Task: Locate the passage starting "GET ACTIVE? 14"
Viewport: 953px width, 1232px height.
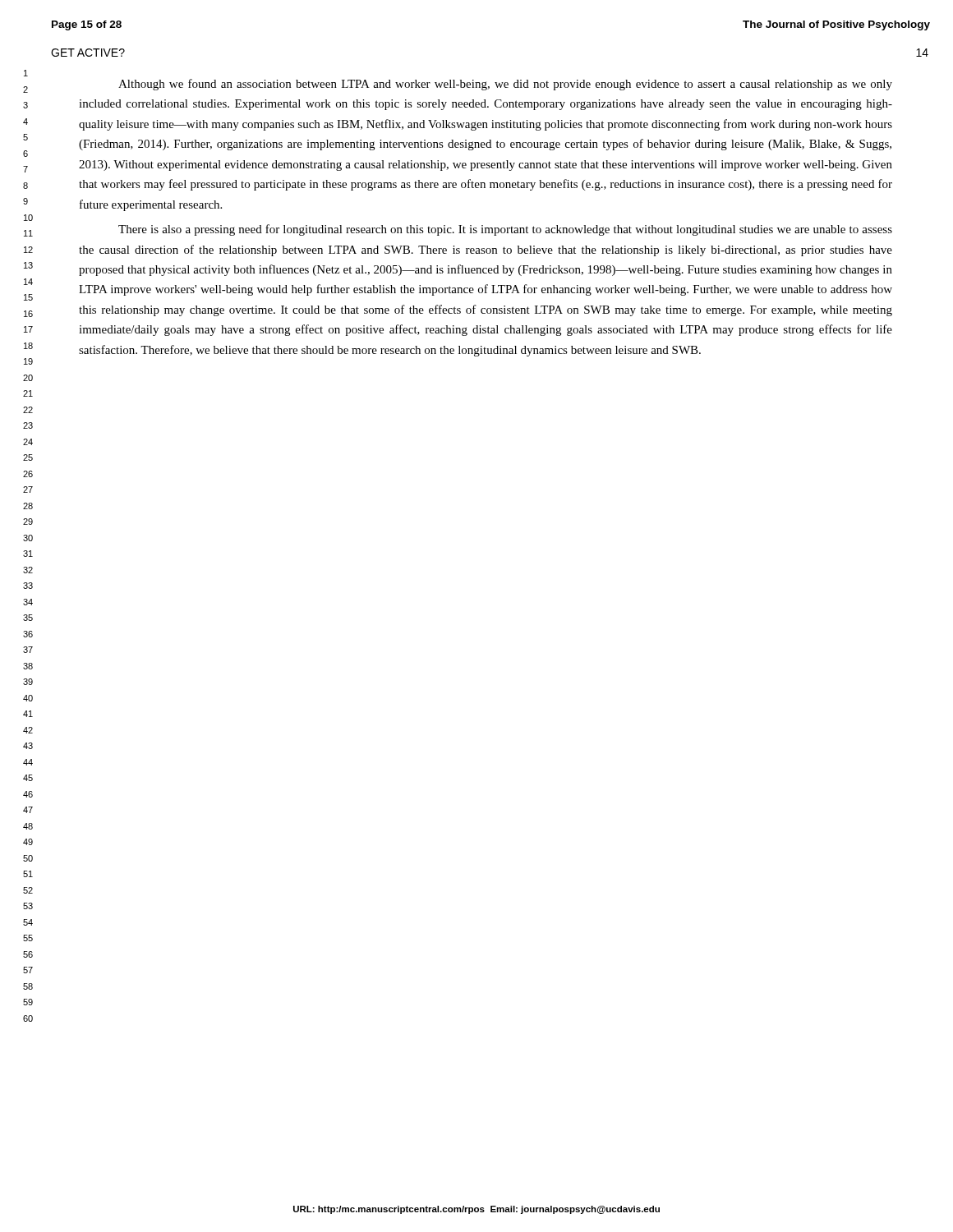Action: (87, 51)
